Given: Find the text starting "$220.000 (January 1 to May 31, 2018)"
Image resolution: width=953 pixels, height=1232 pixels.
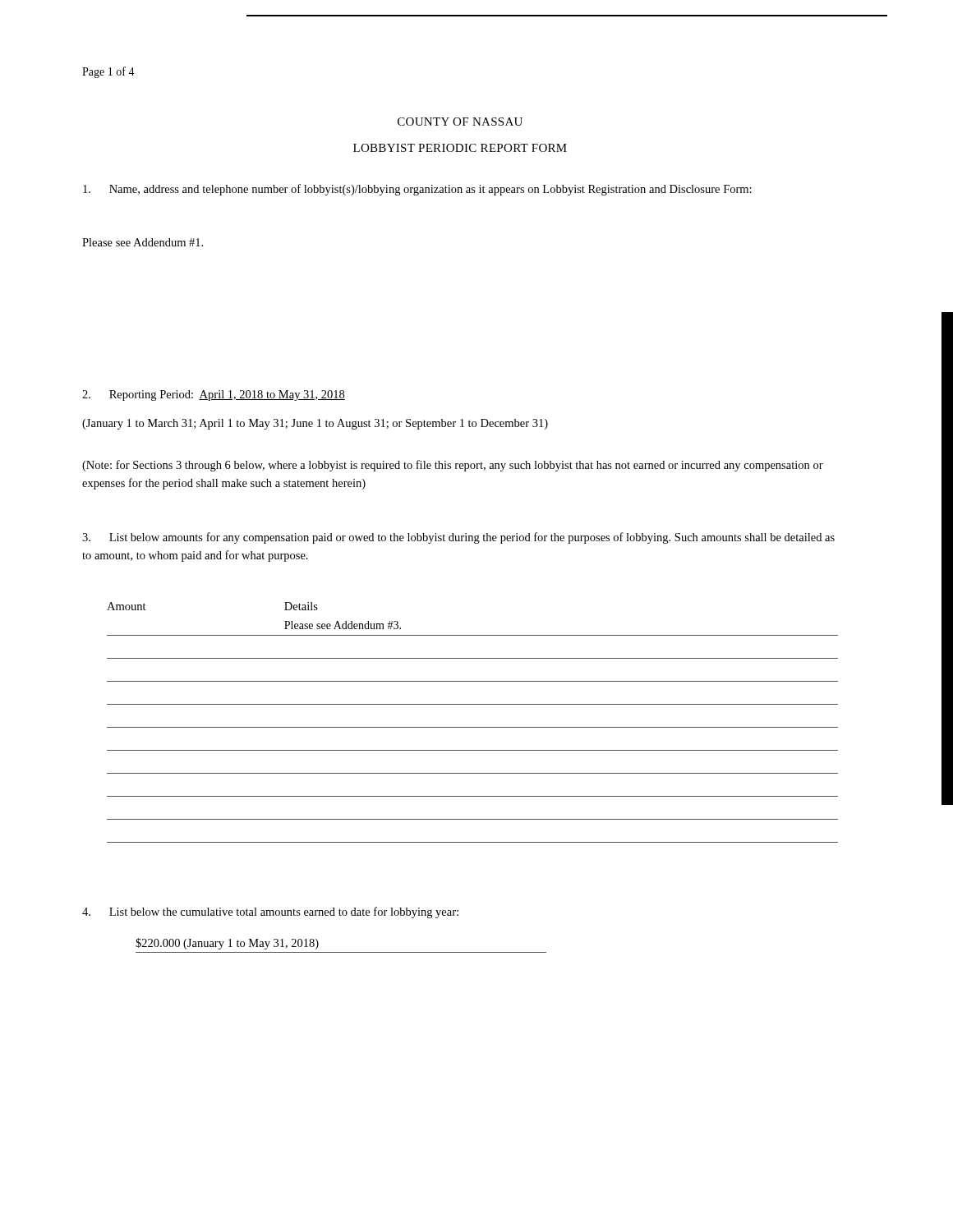Looking at the screenshot, I should pos(227,943).
